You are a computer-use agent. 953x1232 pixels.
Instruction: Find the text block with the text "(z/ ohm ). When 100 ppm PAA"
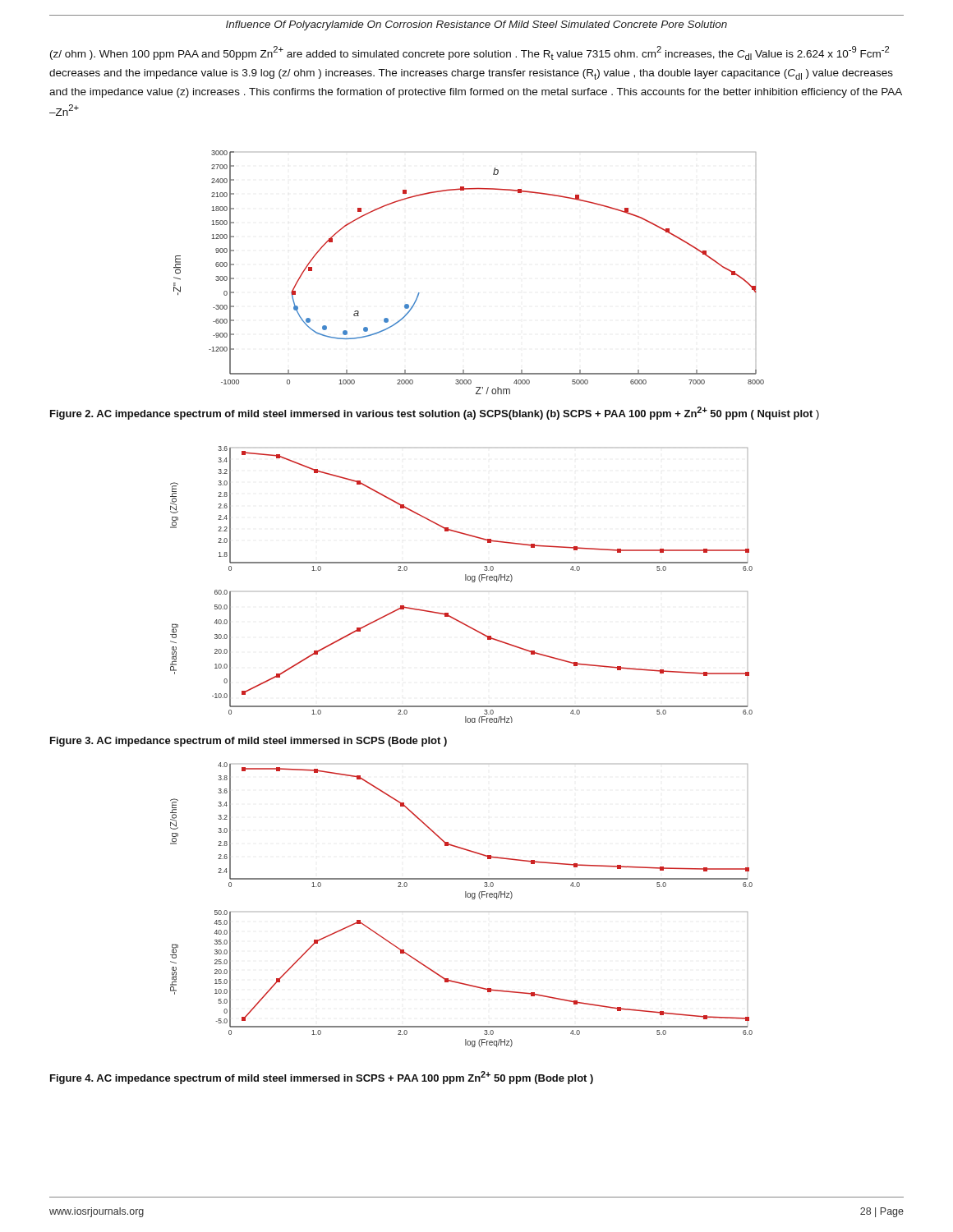click(x=475, y=81)
